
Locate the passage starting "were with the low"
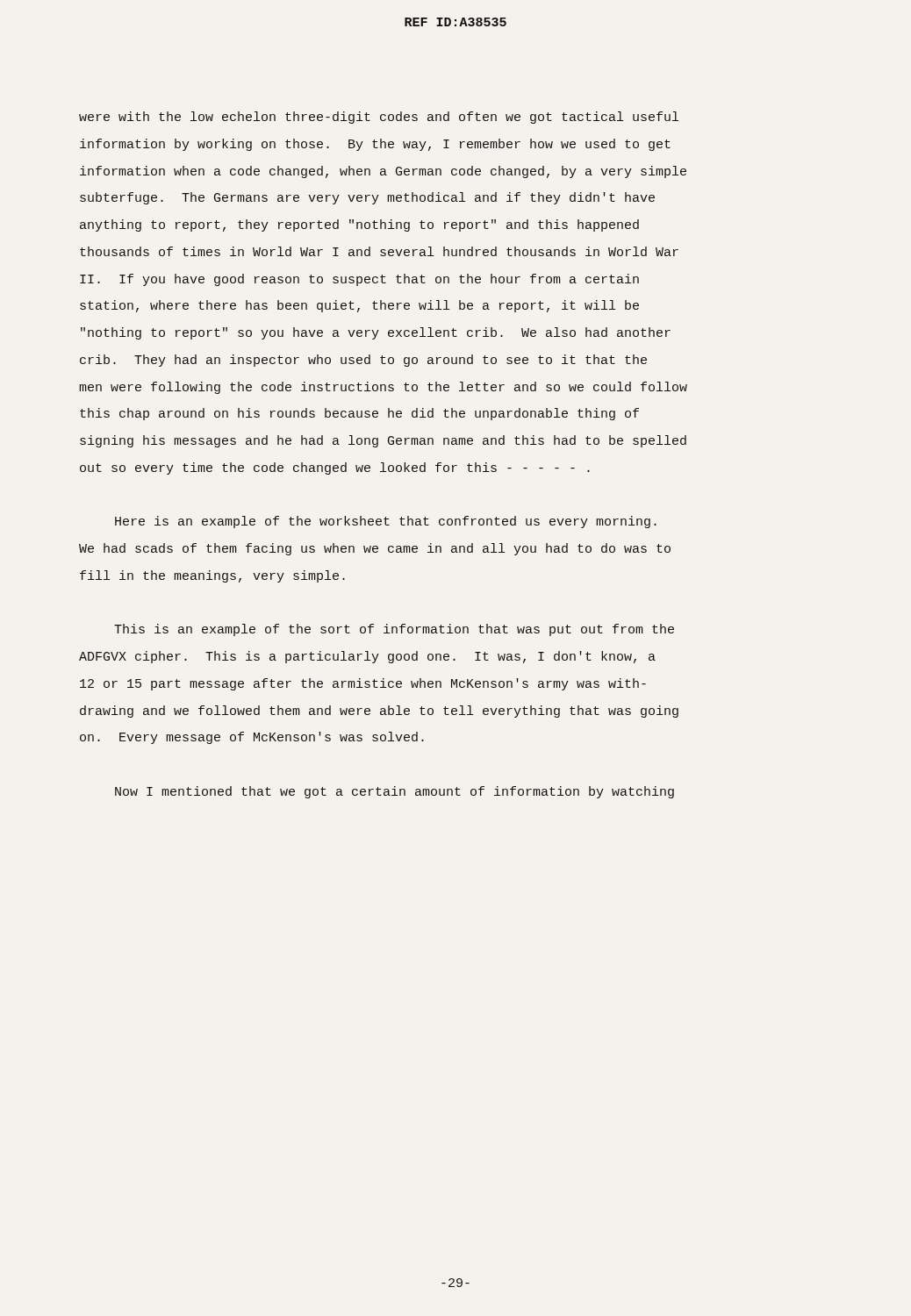pyautogui.click(x=460, y=456)
